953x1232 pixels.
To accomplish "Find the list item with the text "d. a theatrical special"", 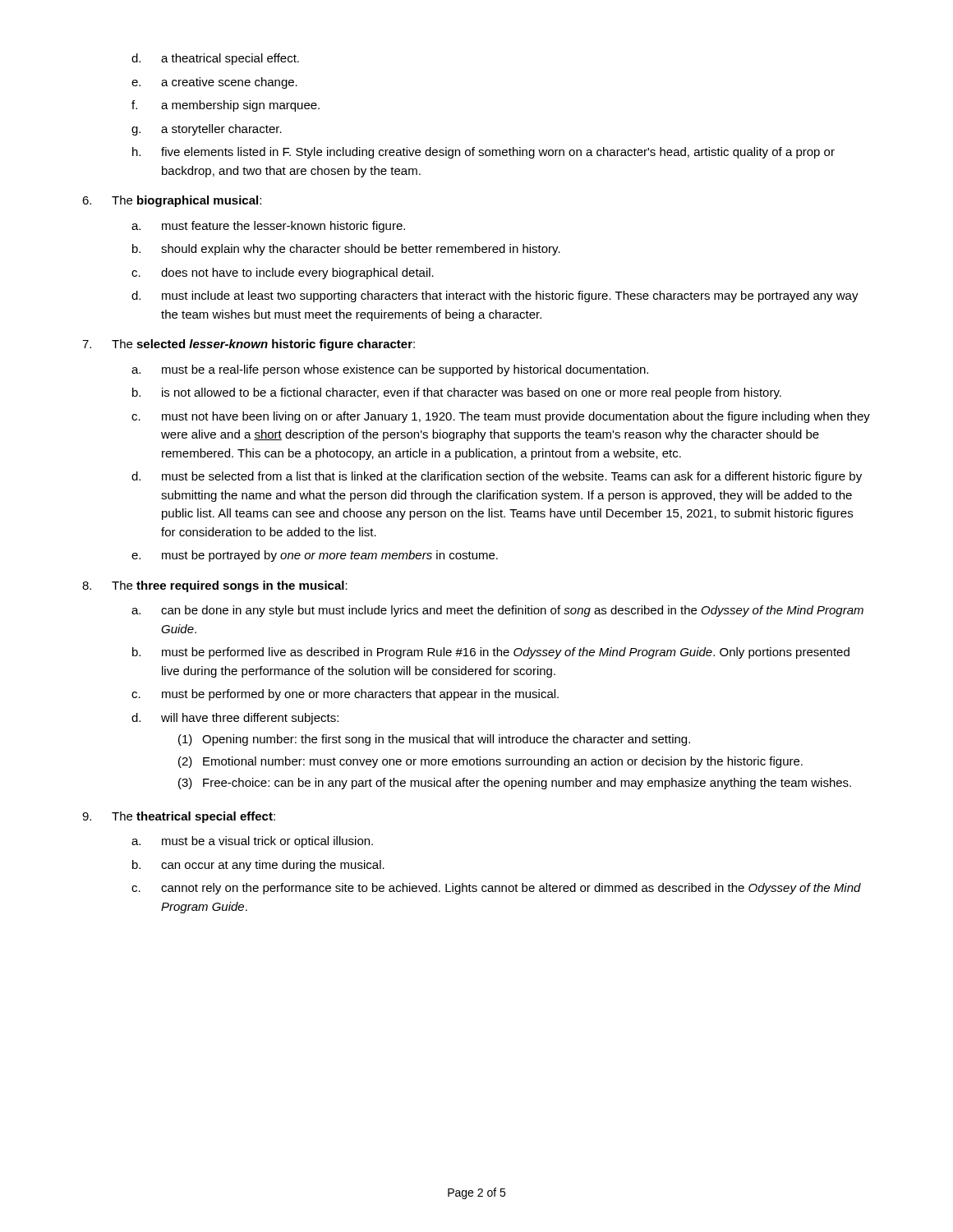I will [x=215, y=59].
